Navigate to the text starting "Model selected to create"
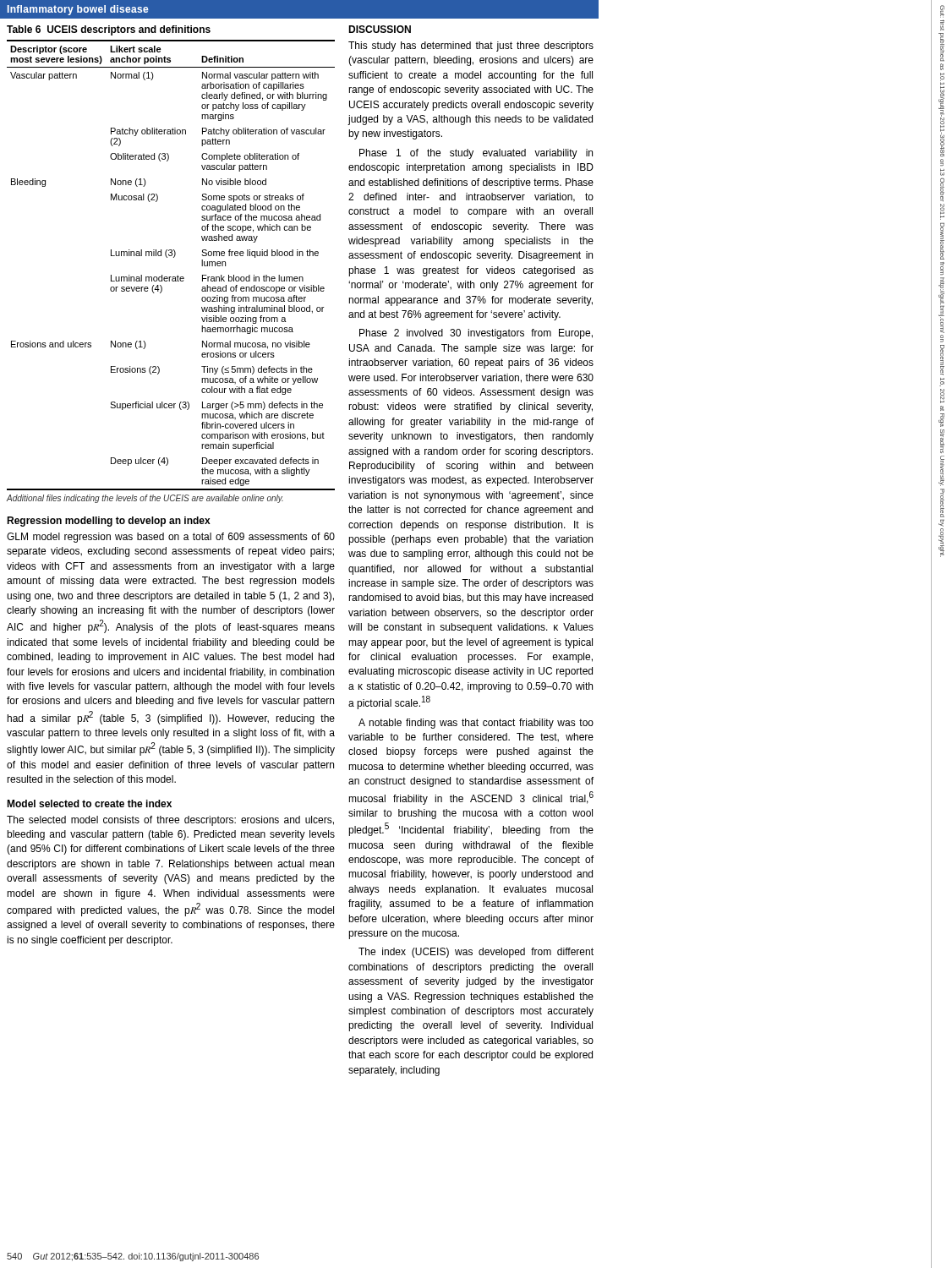The image size is (952, 1268). (89, 804)
